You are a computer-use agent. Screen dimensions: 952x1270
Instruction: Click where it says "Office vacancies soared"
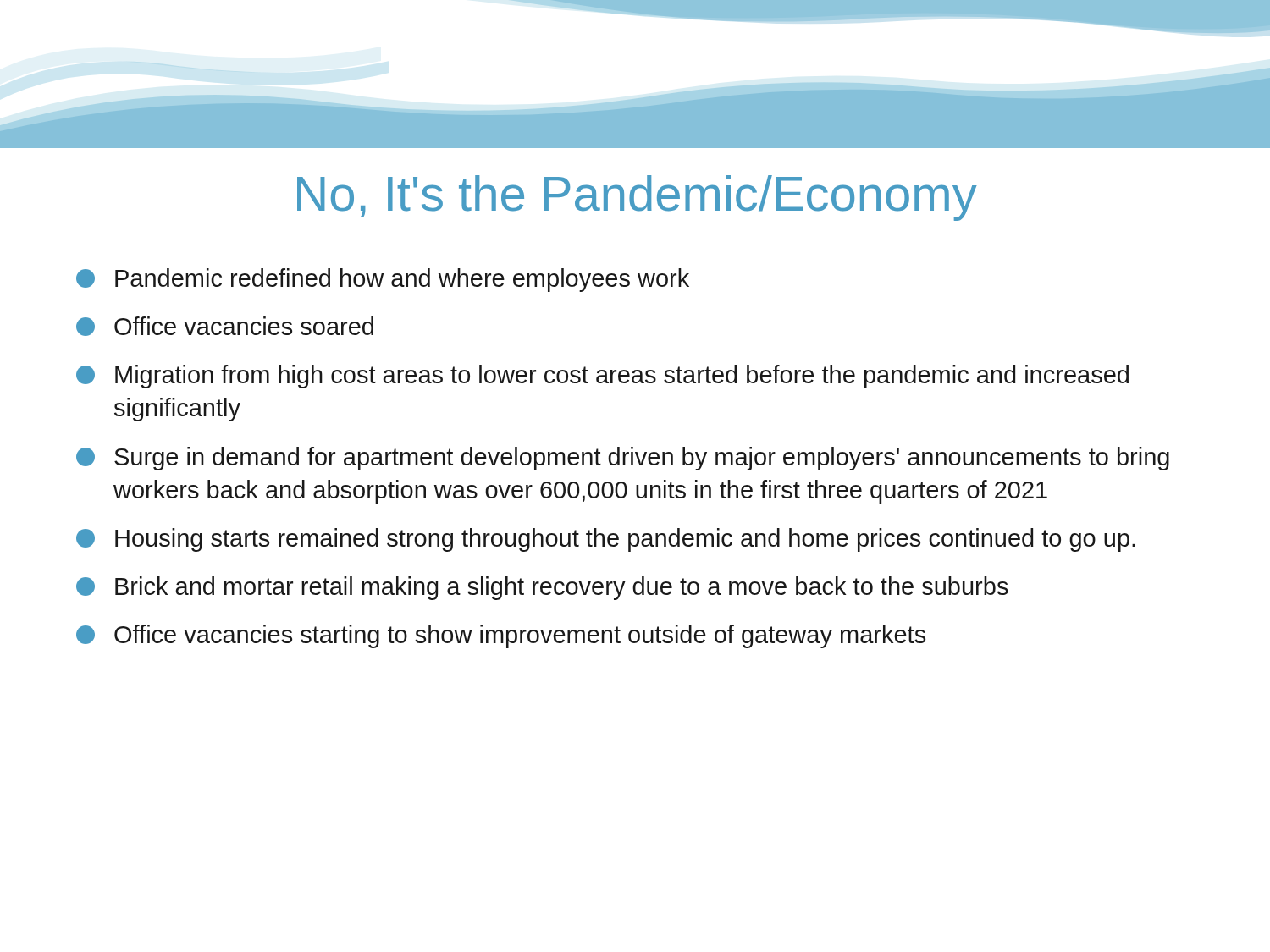pos(225,326)
